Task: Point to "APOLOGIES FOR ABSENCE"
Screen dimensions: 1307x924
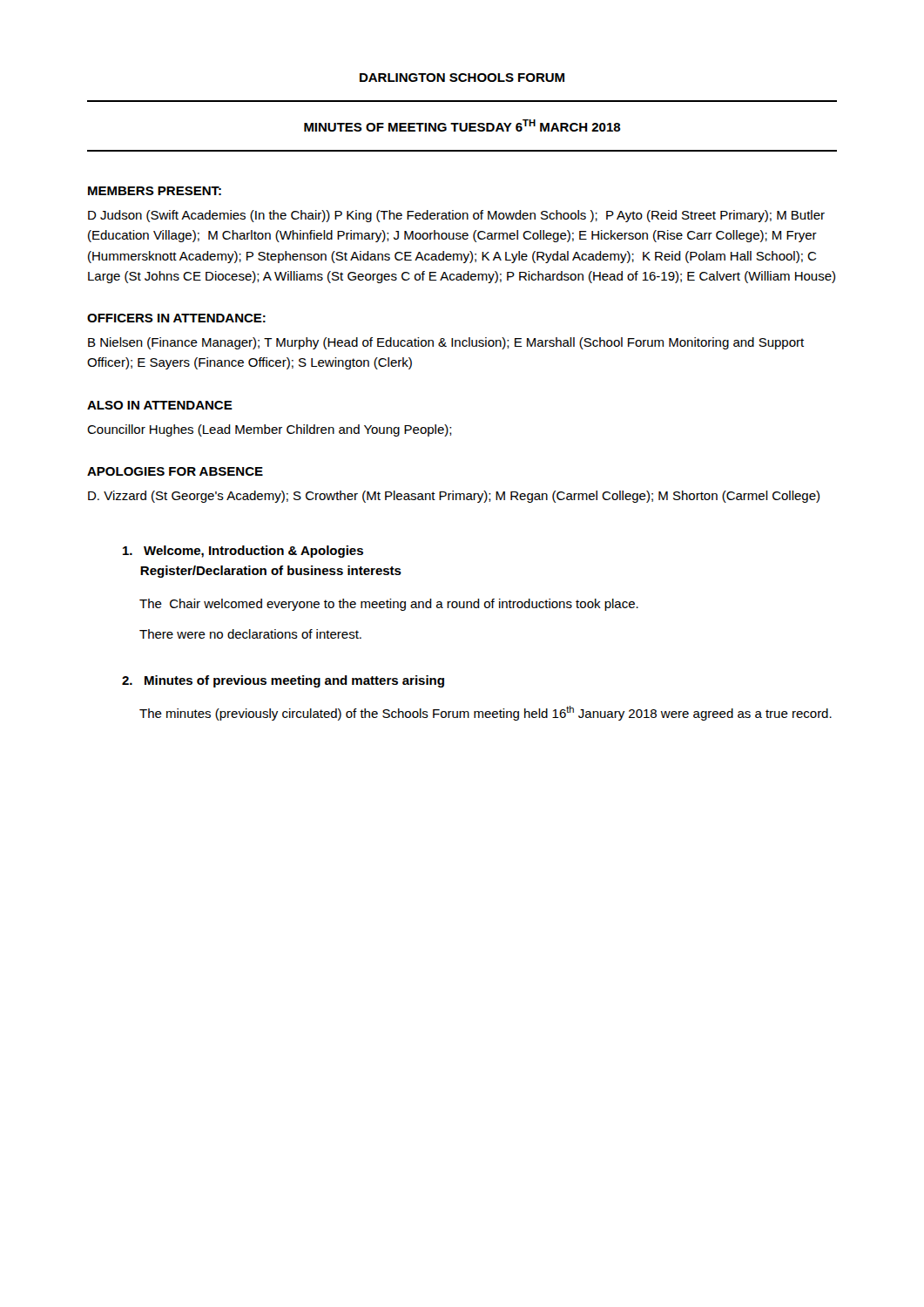Action: 175,471
